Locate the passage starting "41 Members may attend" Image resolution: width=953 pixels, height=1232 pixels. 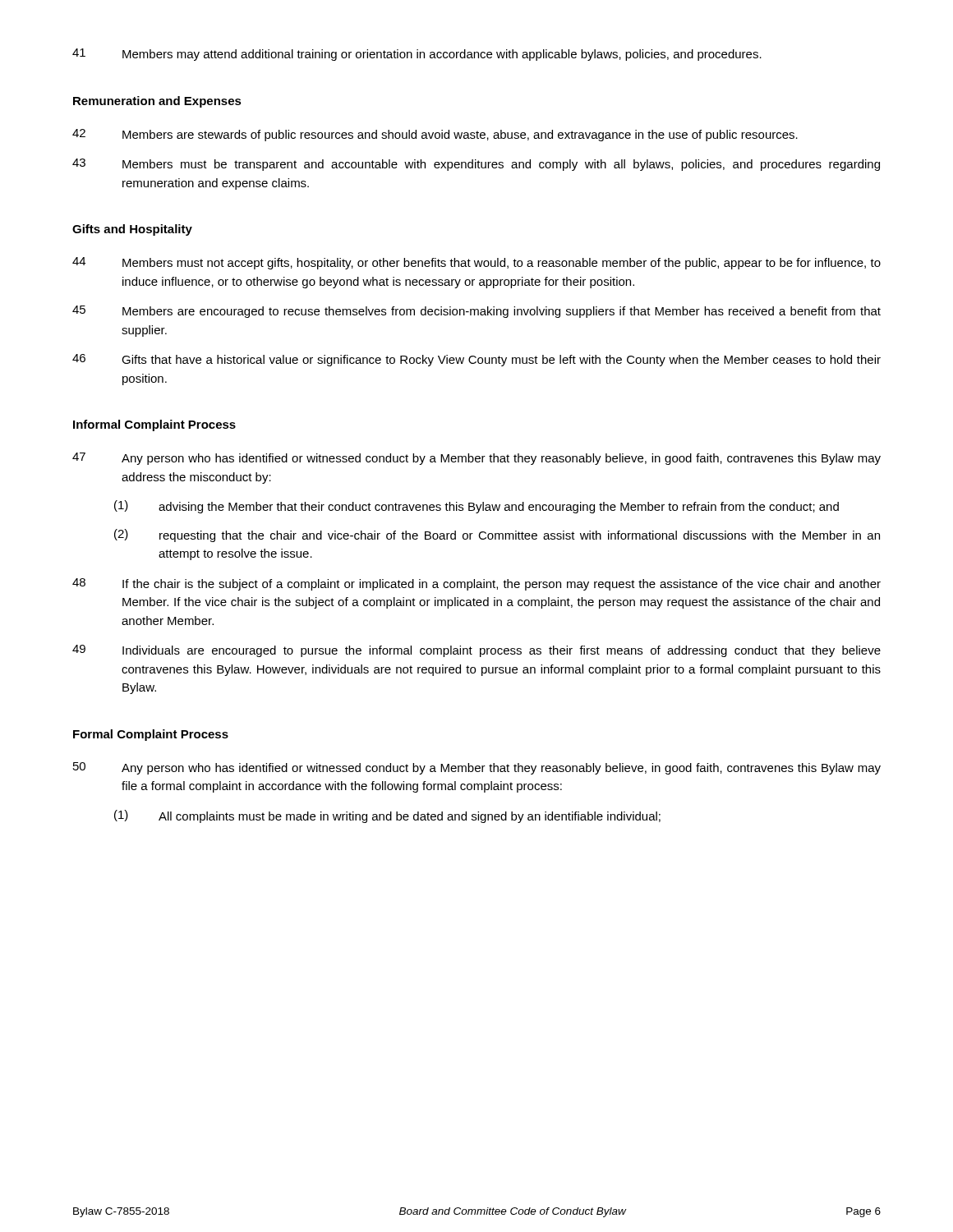click(476, 54)
